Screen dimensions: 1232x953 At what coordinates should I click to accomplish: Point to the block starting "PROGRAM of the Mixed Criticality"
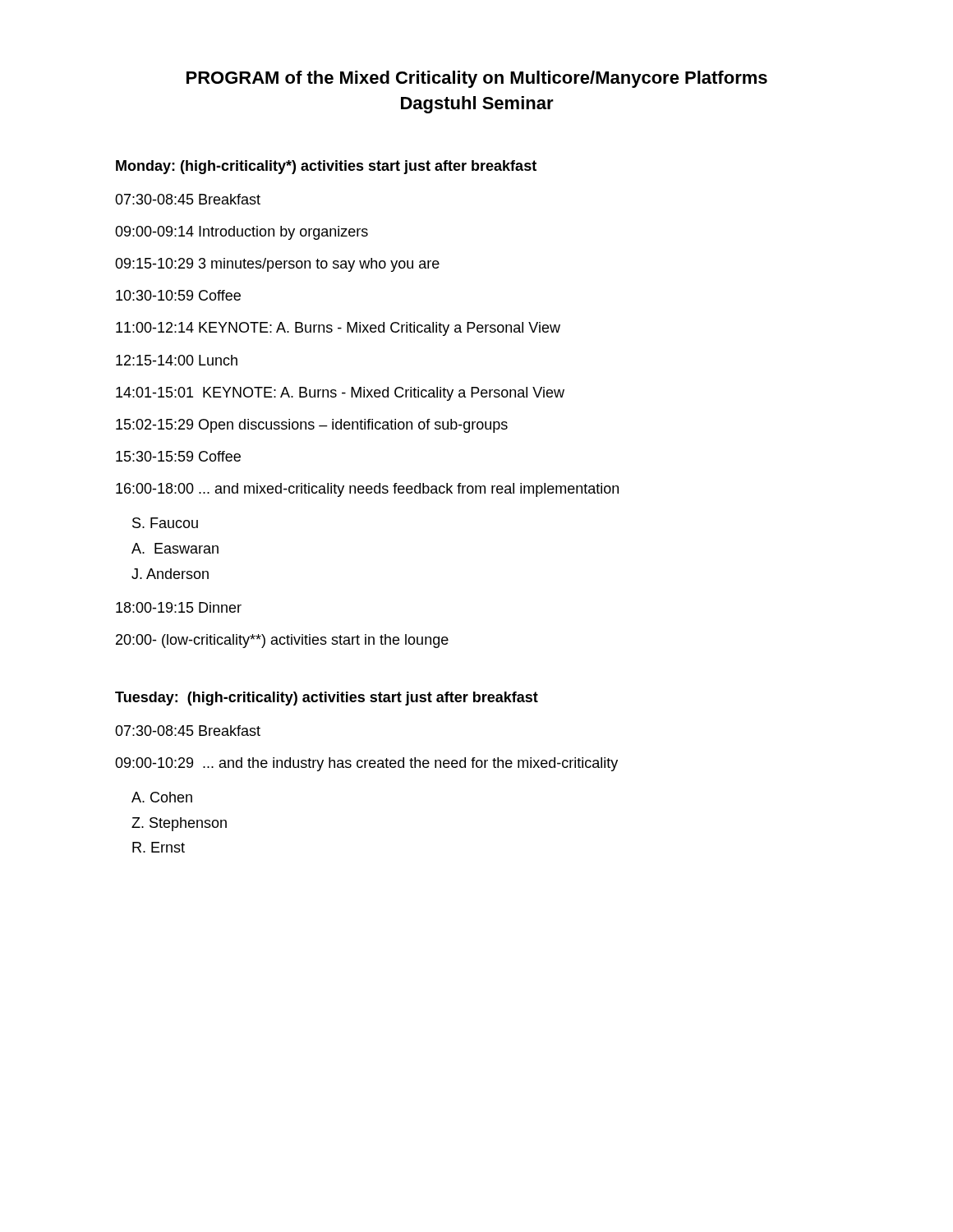[476, 90]
